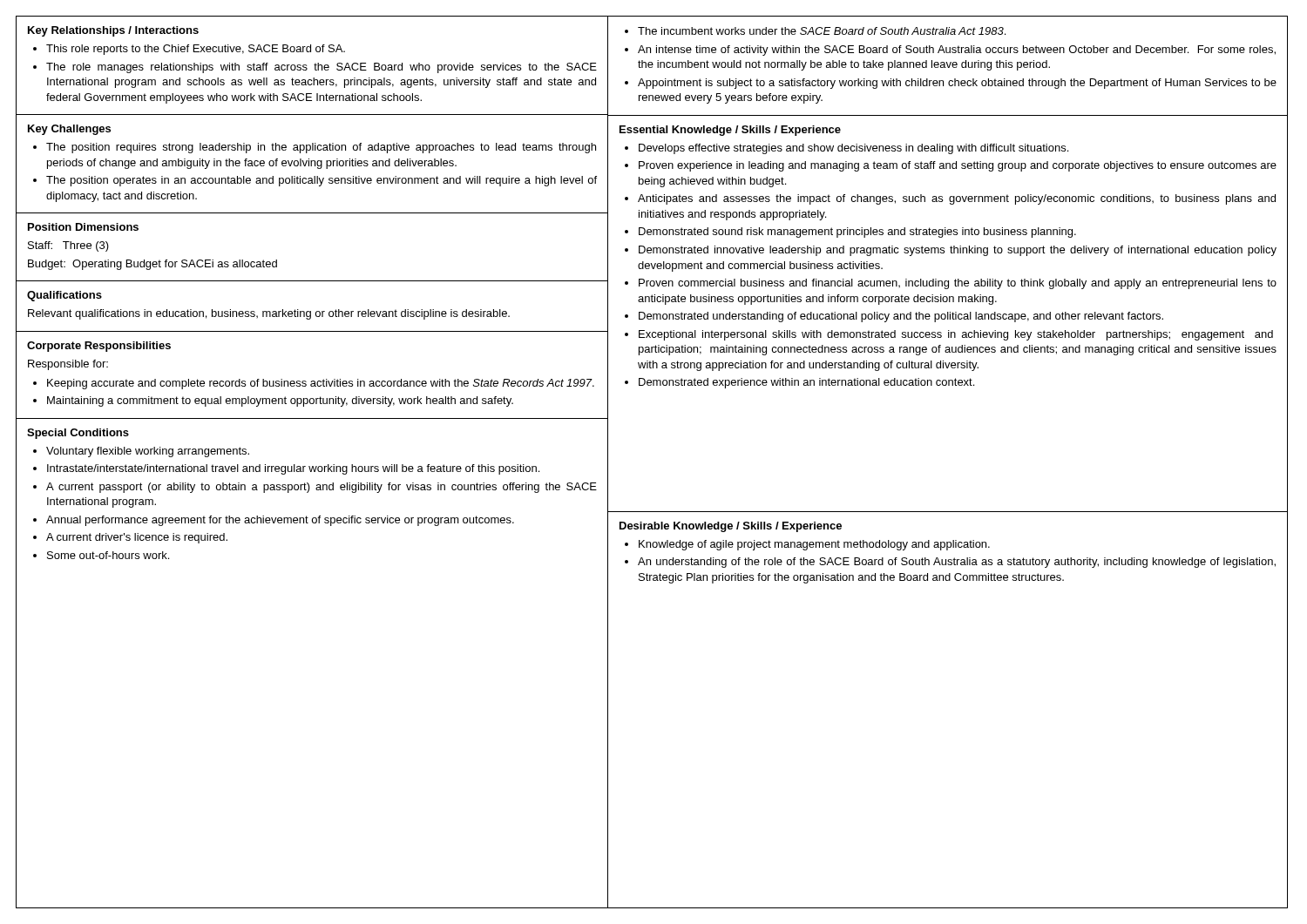
Task: Find the list item that says "Some out-of-hours work."
Action: [x=108, y=555]
